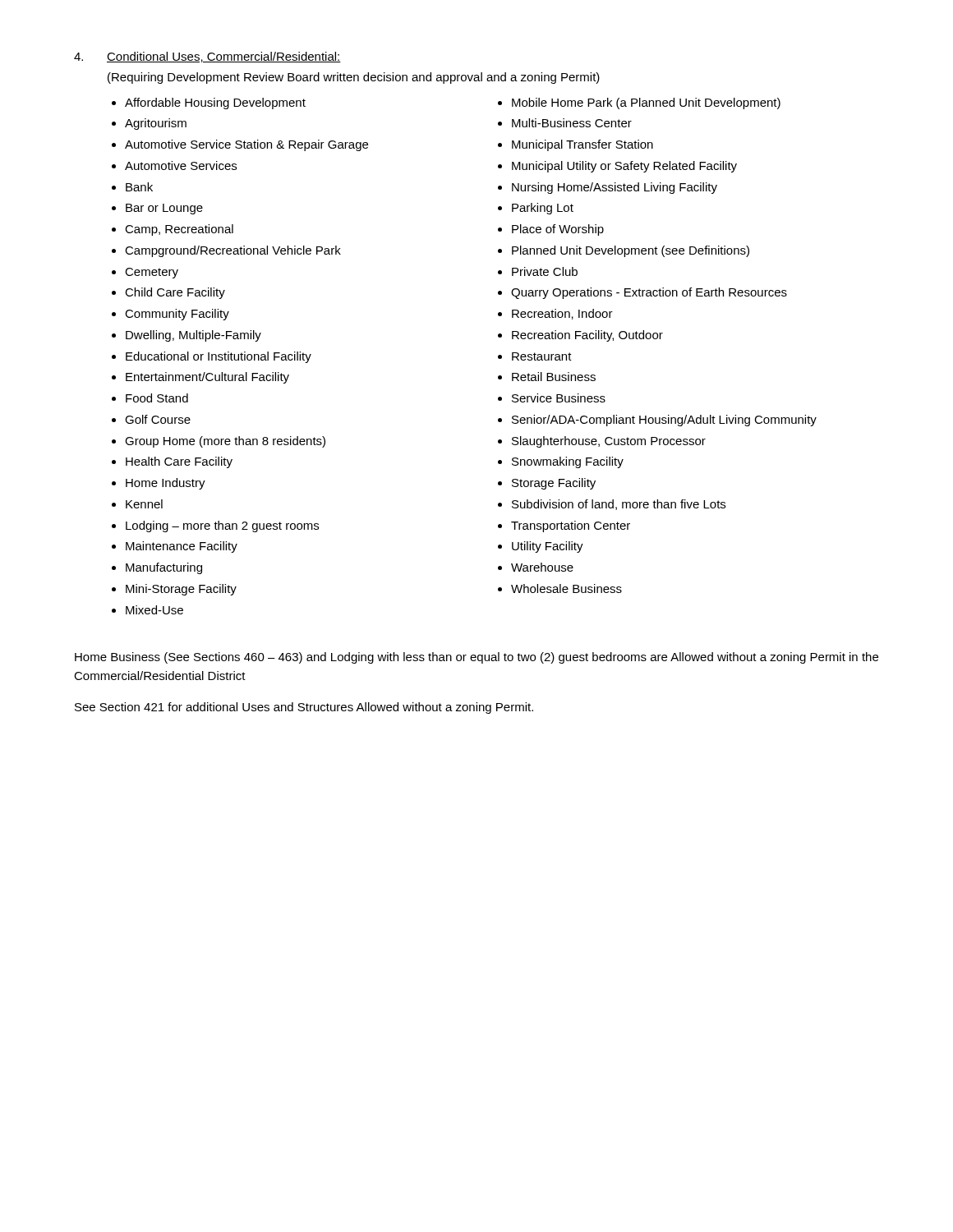Find "Automotive Services" on this page
Screen dimensions: 1232x953
tap(181, 165)
